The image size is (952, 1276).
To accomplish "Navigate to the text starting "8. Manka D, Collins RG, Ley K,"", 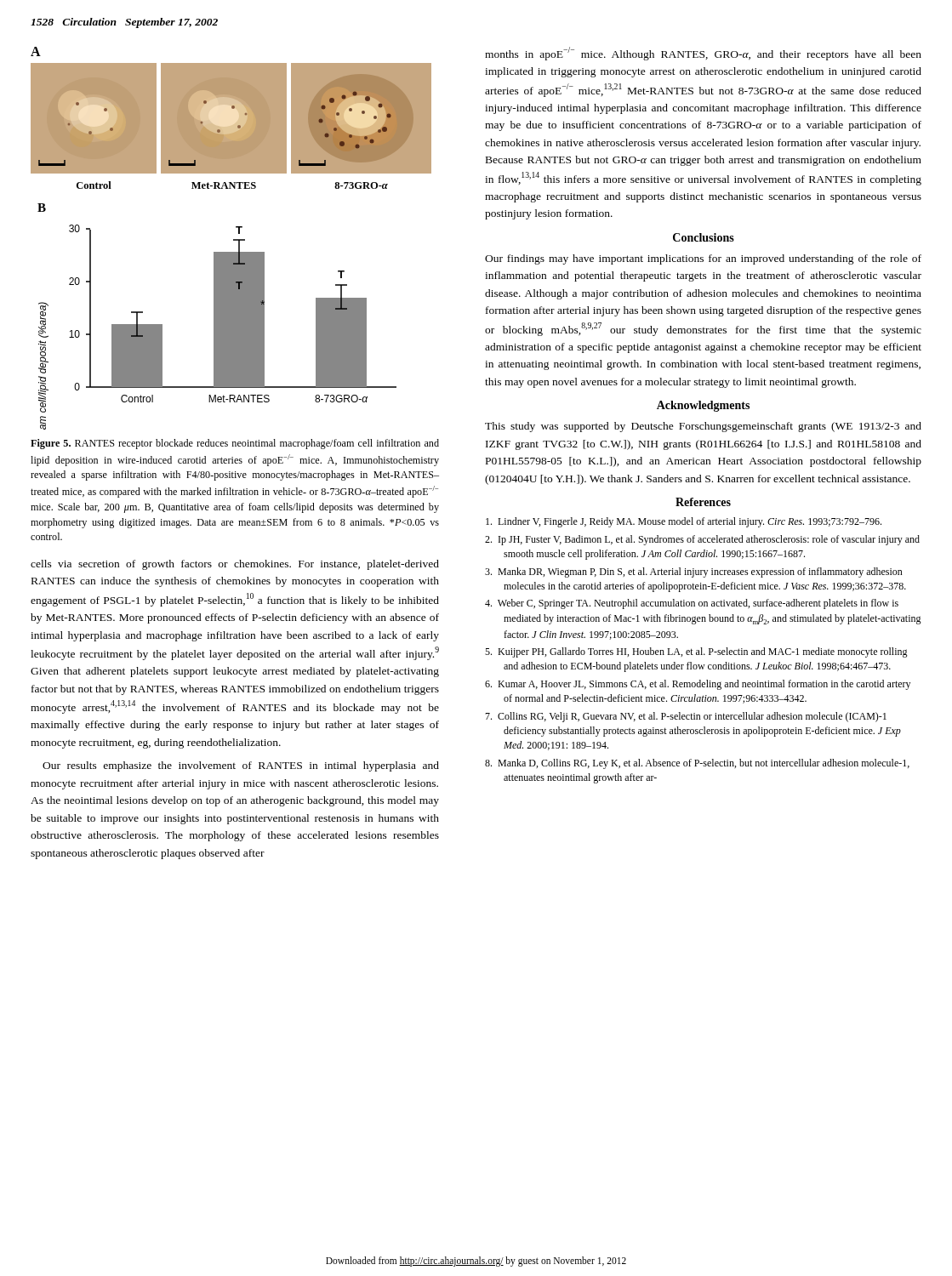I will click(x=697, y=770).
